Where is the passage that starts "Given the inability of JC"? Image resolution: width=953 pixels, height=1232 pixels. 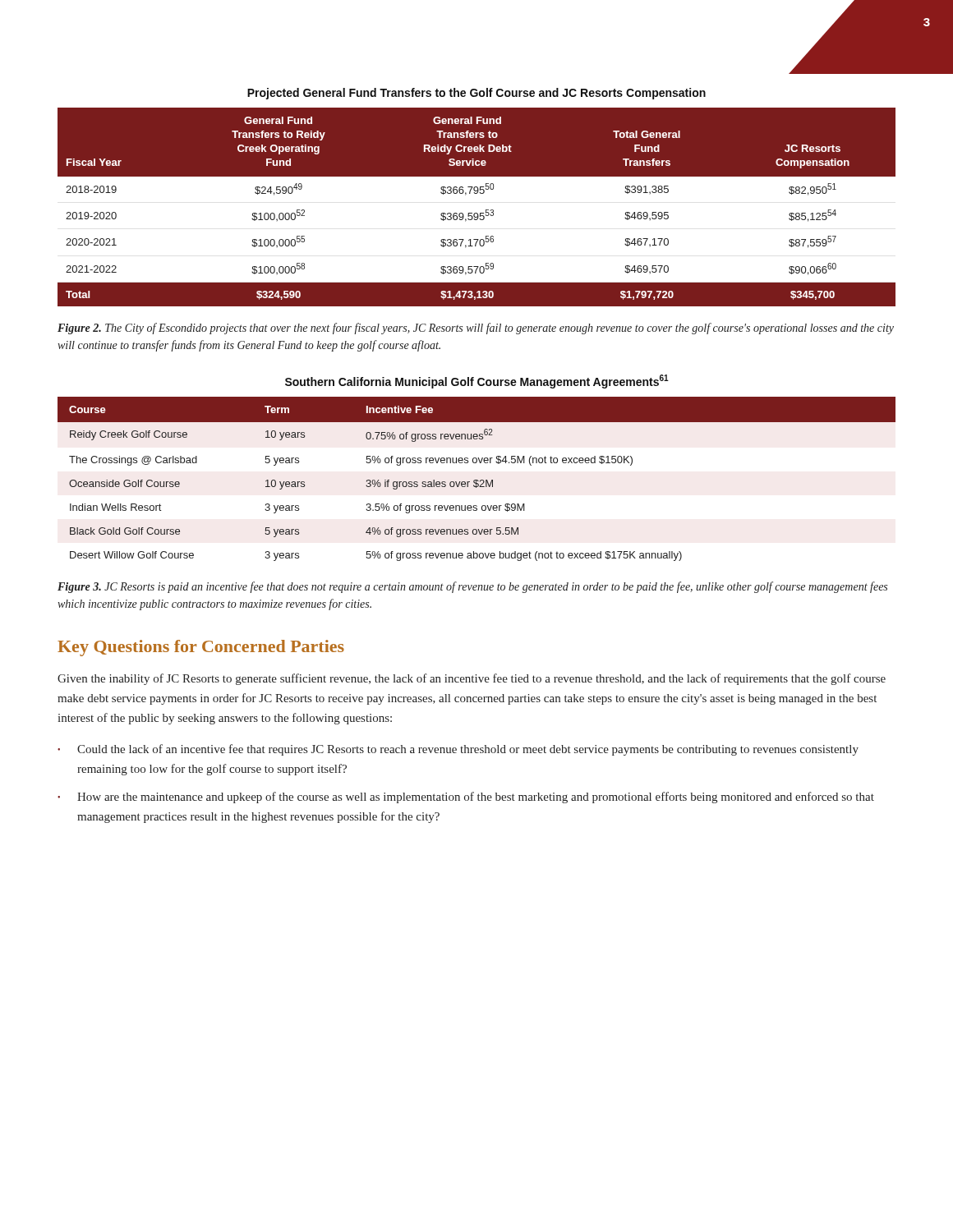(472, 698)
